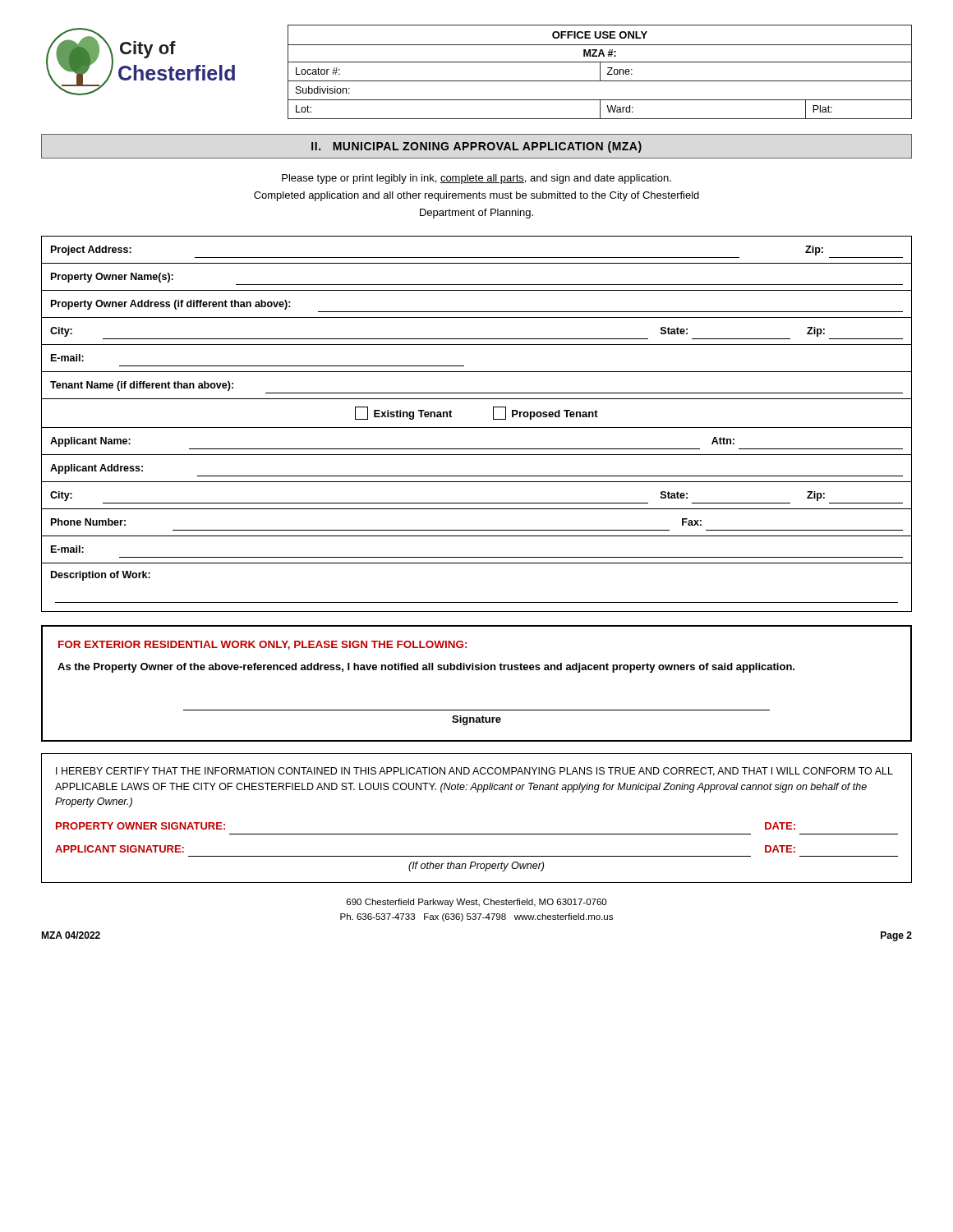Screen dimensions: 1232x953
Task: Select the section header that reads "II. MUNICIPAL ZONING APPROVAL APPLICATION"
Action: click(x=476, y=146)
